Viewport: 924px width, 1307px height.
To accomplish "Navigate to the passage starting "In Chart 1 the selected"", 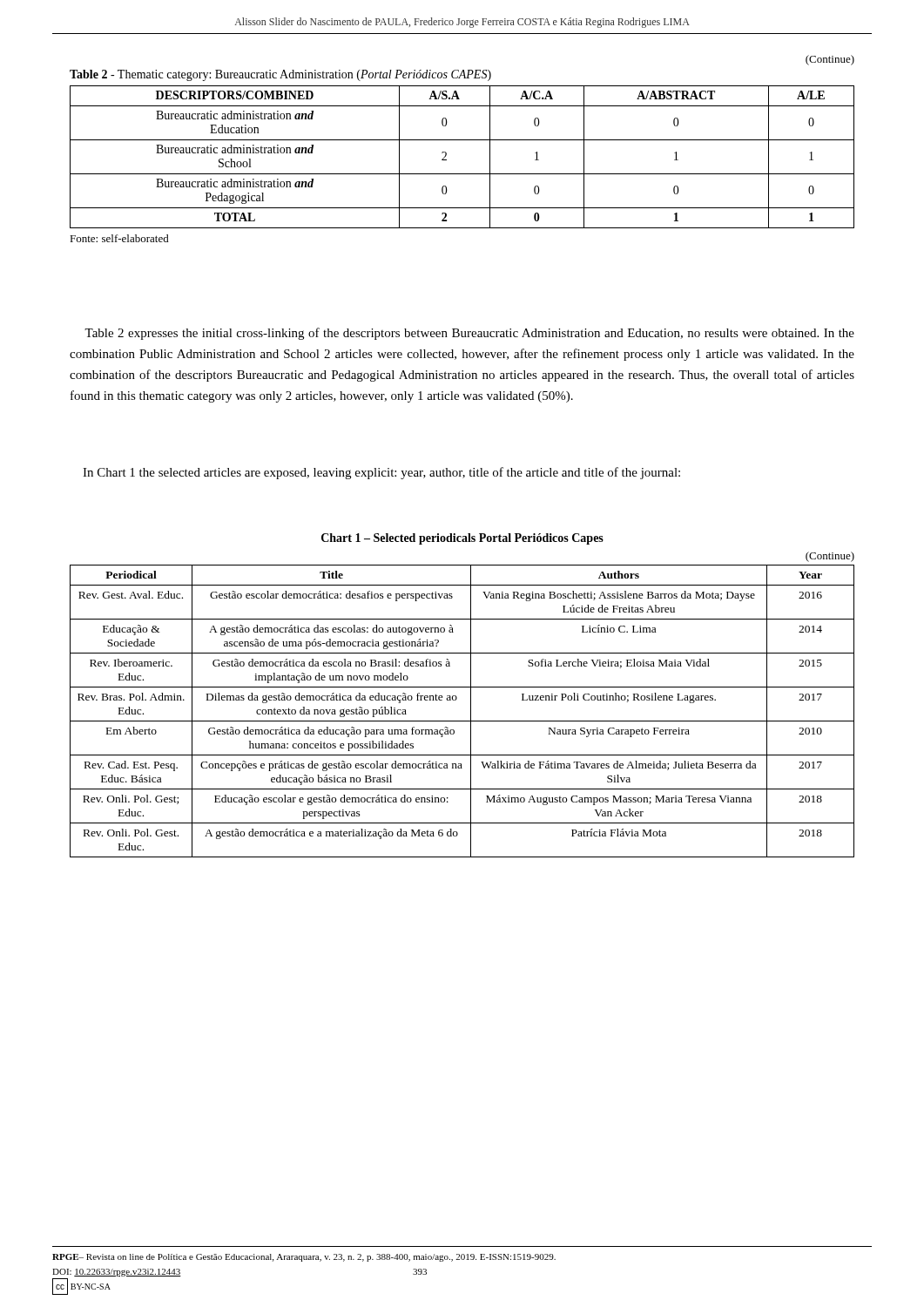I will pyautogui.click(x=375, y=472).
